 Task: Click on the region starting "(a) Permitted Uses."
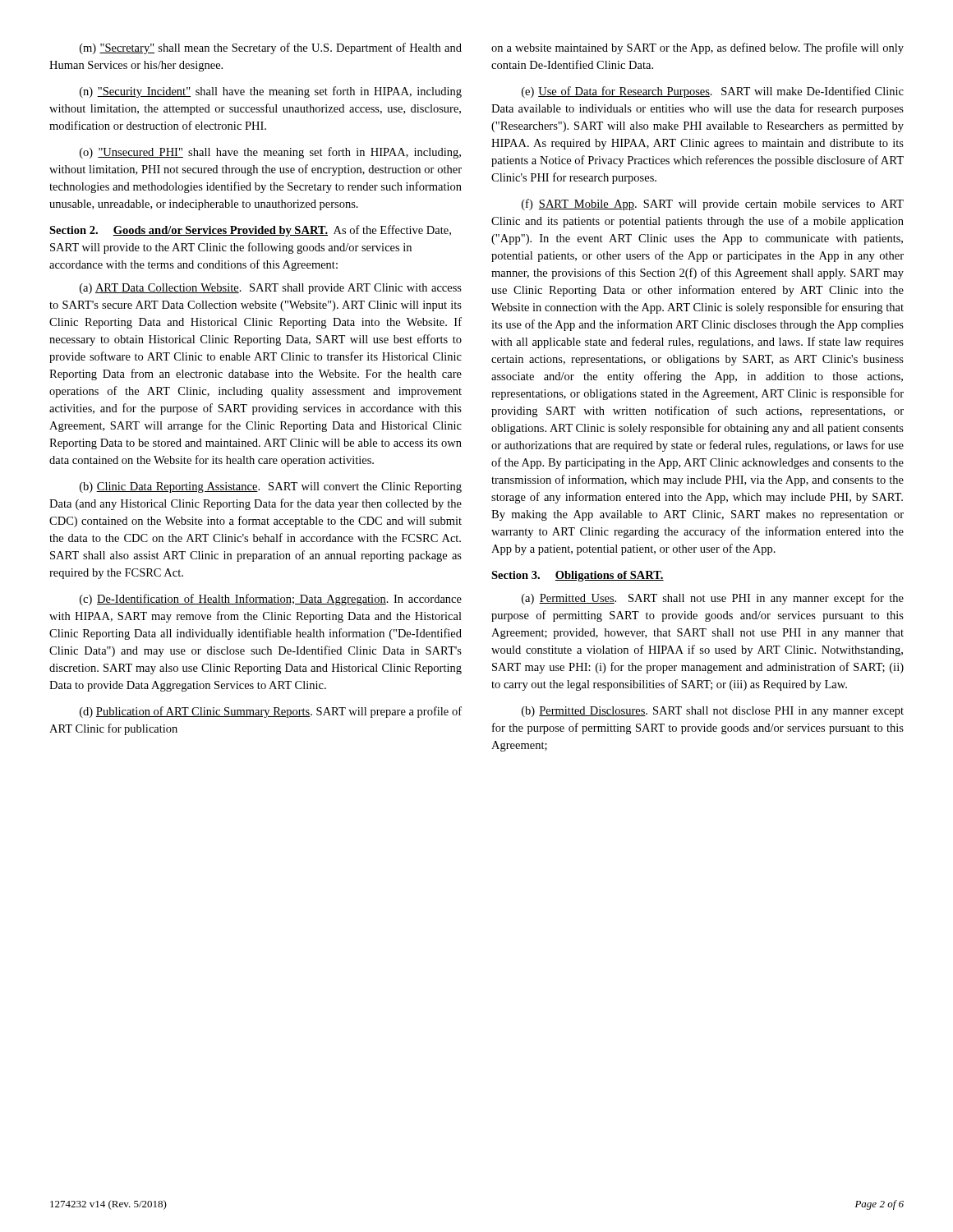[698, 641]
